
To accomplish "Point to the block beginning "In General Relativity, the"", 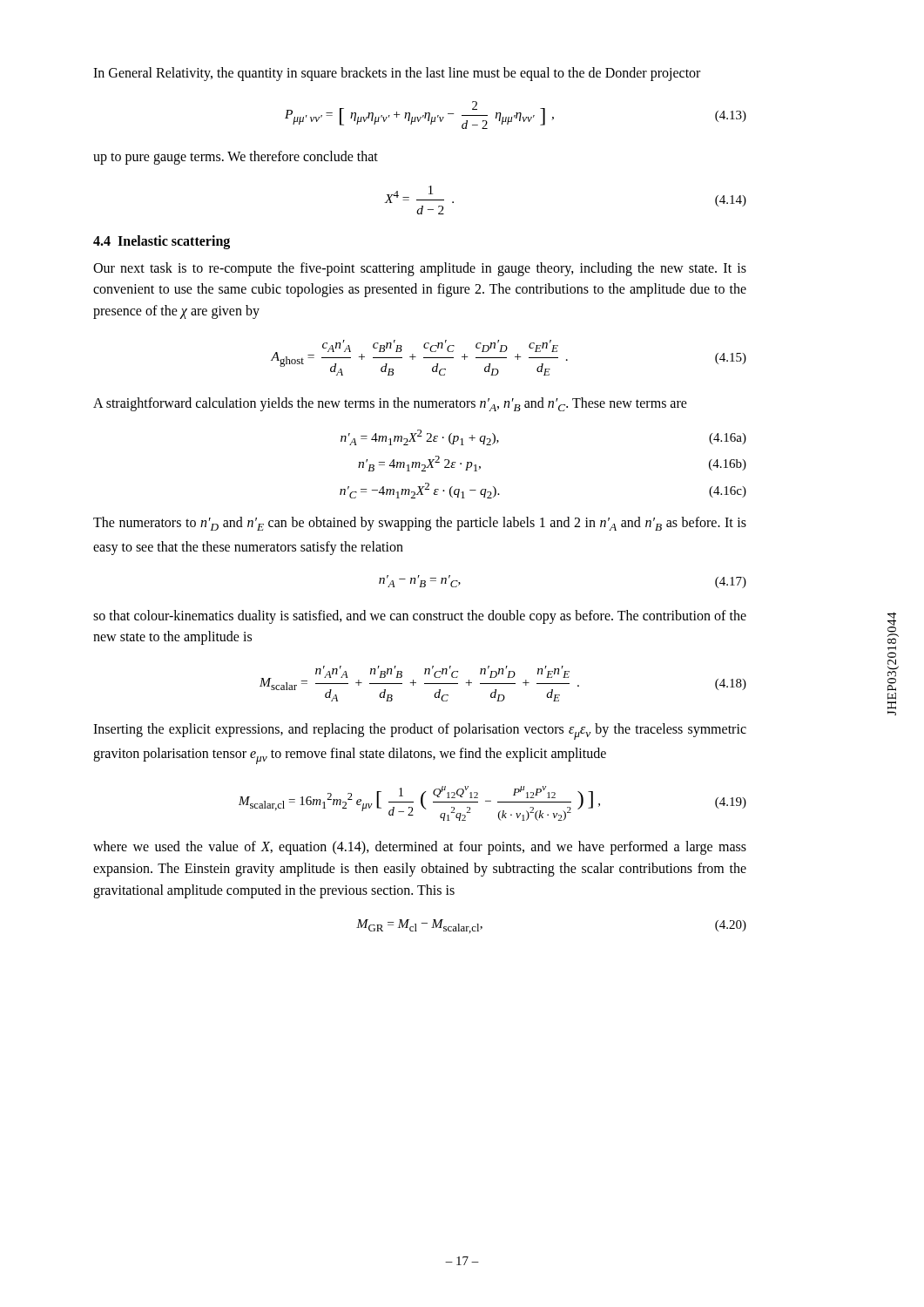I will [420, 74].
